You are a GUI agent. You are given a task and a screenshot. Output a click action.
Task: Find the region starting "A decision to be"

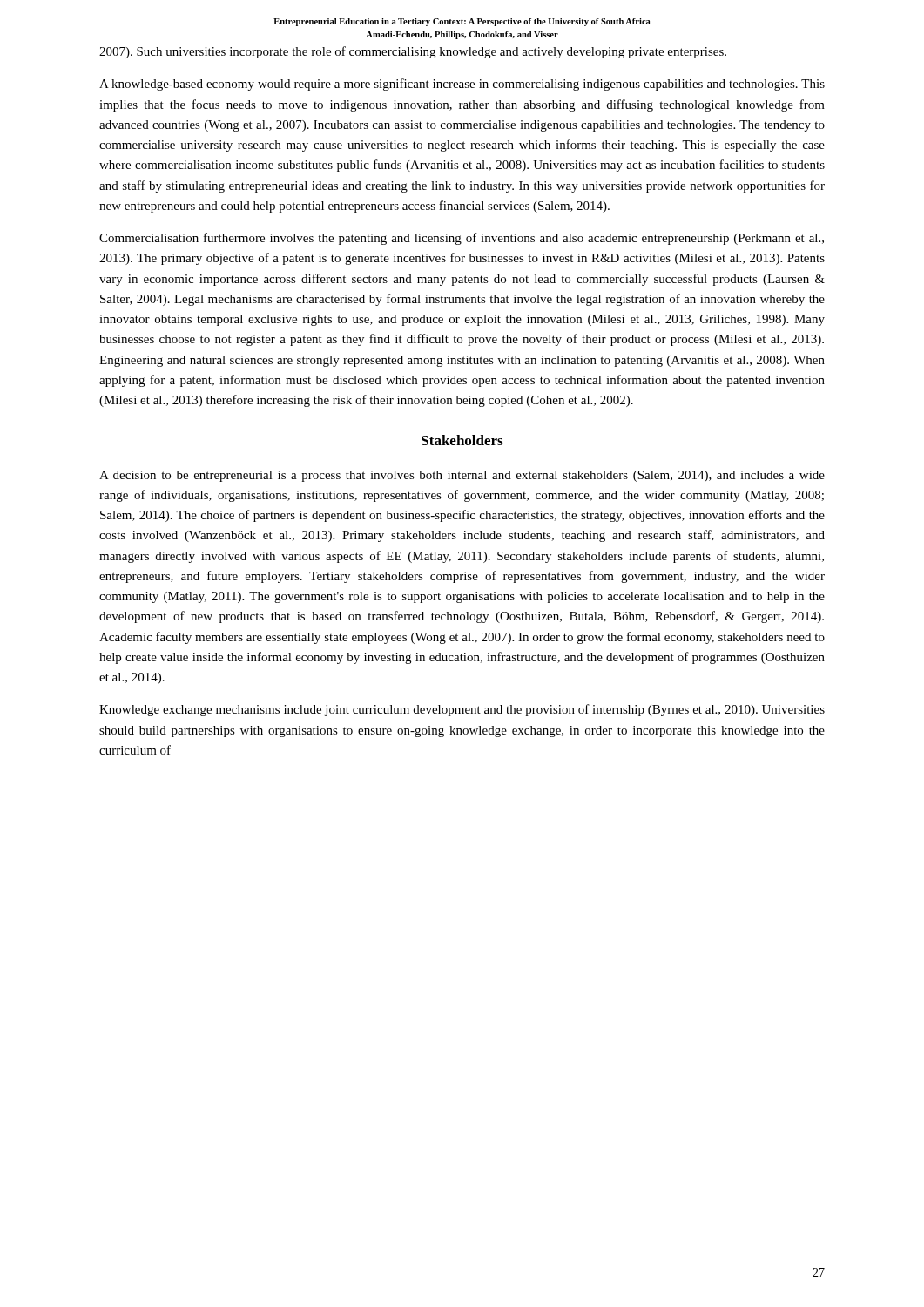tap(462, 576)
